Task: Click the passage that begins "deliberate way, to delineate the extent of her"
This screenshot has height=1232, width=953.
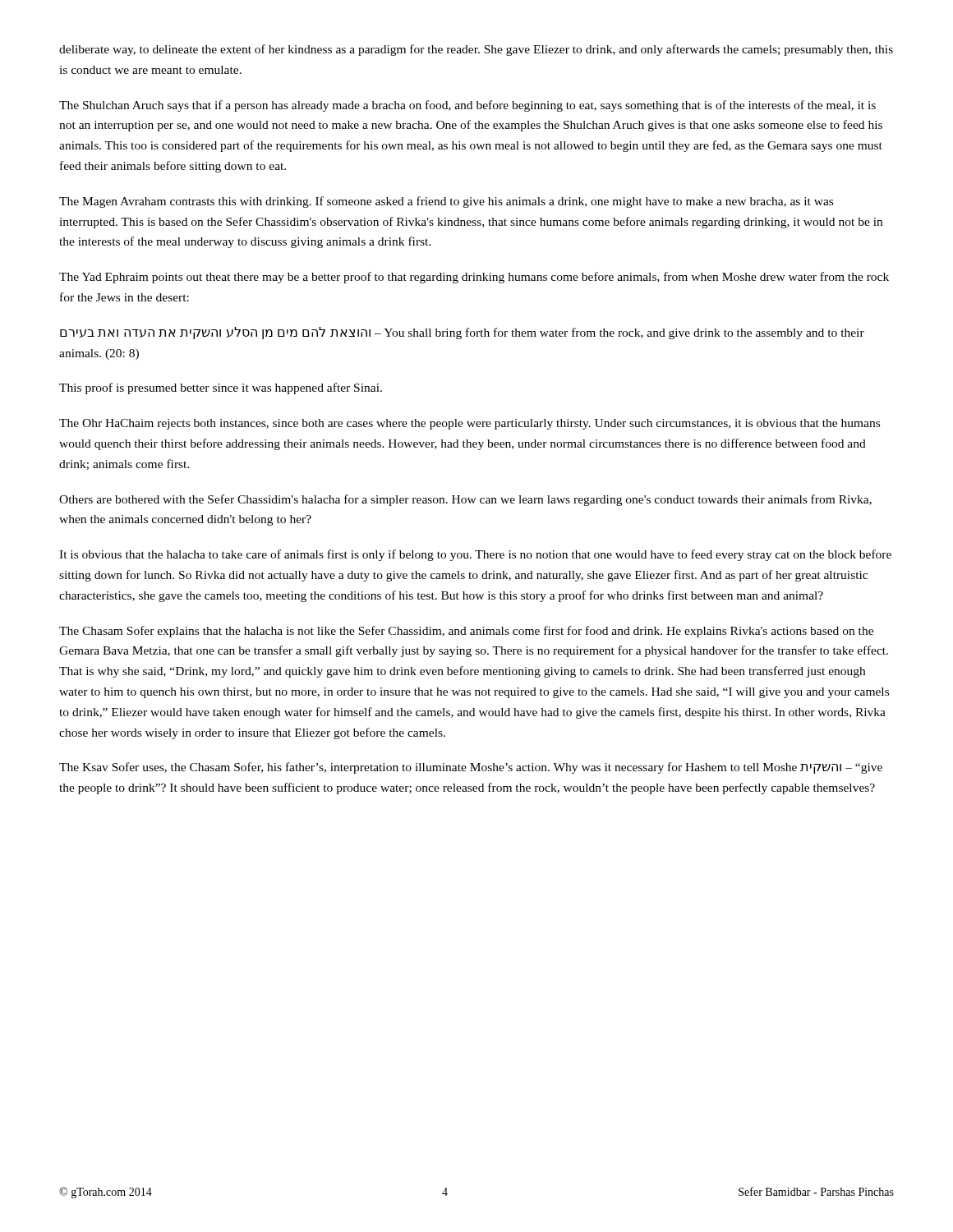Action: (476, 59)
